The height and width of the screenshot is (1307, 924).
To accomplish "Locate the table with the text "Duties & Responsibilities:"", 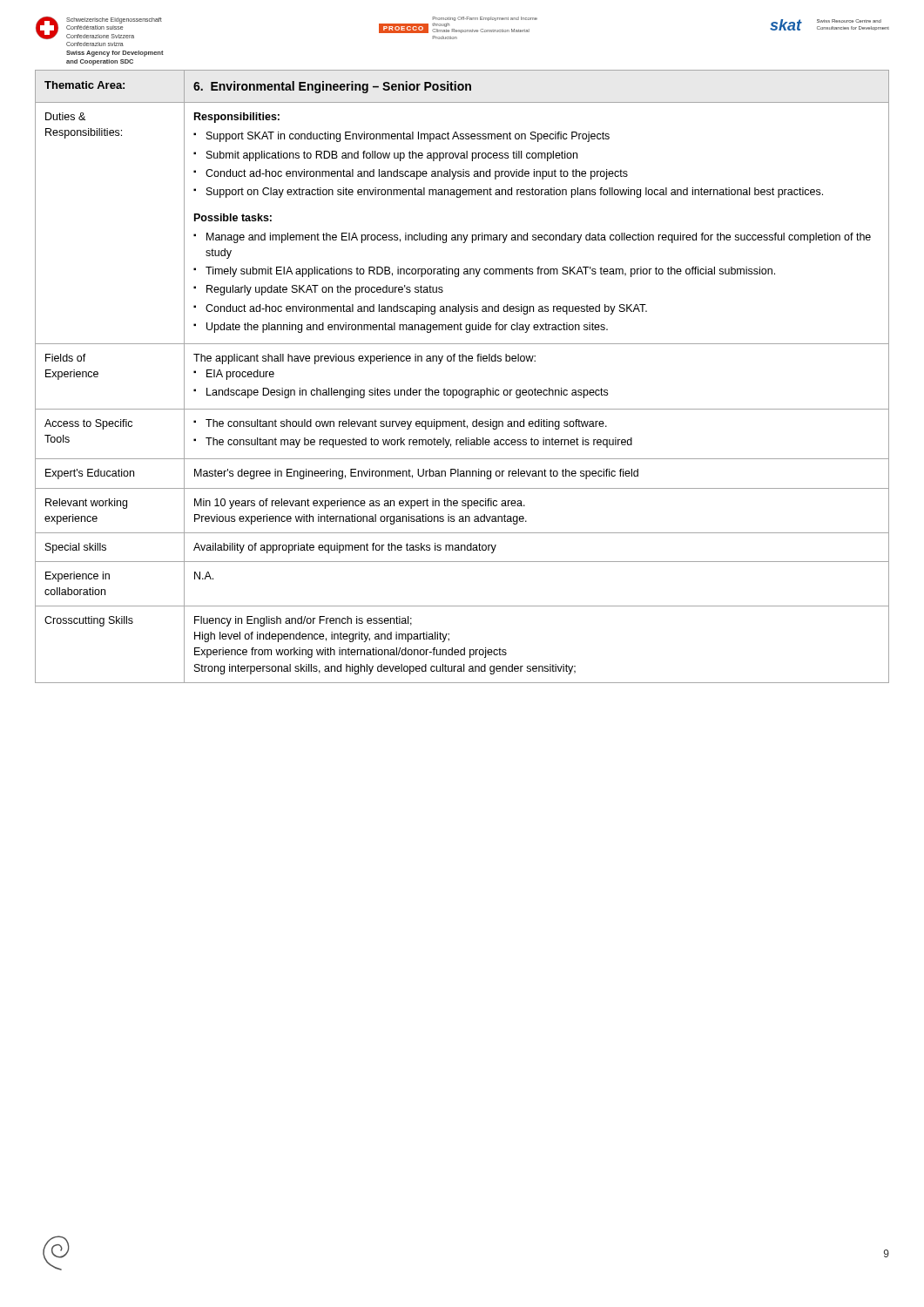I will (462, 376).
